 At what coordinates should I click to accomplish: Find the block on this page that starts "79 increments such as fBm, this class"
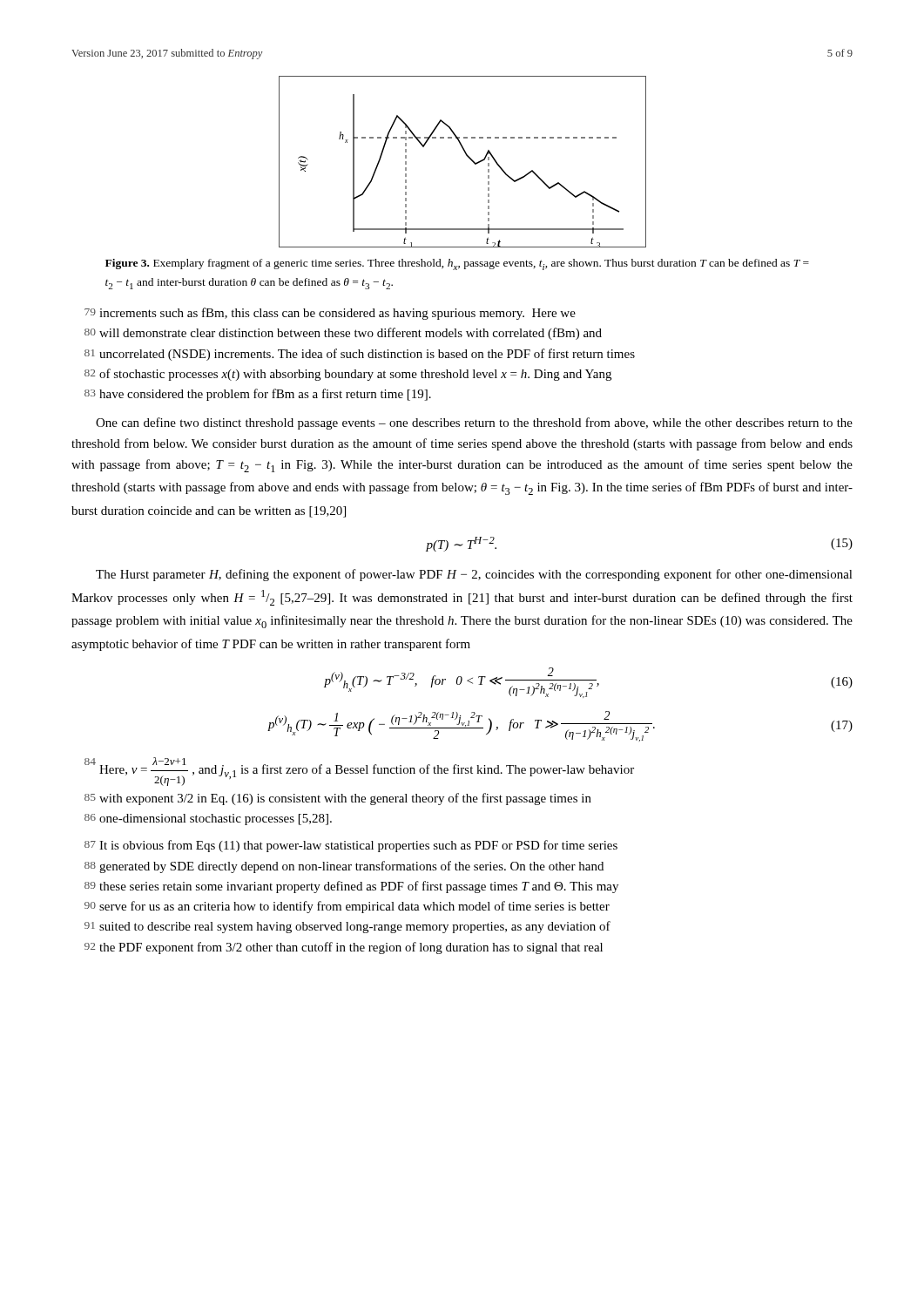[323, 313]
